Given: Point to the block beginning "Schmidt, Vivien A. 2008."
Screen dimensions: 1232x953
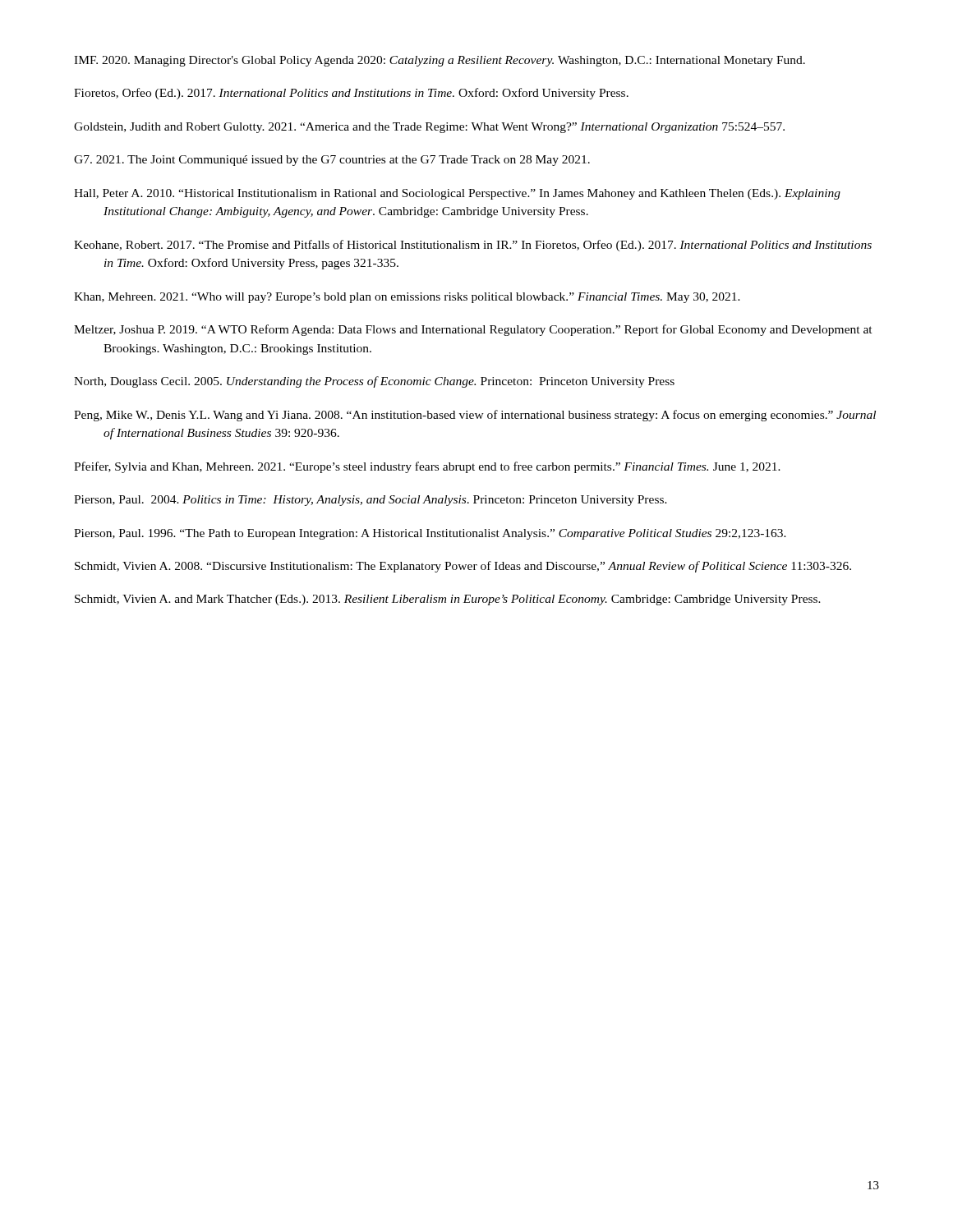Looking at the screenshot, I should pos(476,566).
